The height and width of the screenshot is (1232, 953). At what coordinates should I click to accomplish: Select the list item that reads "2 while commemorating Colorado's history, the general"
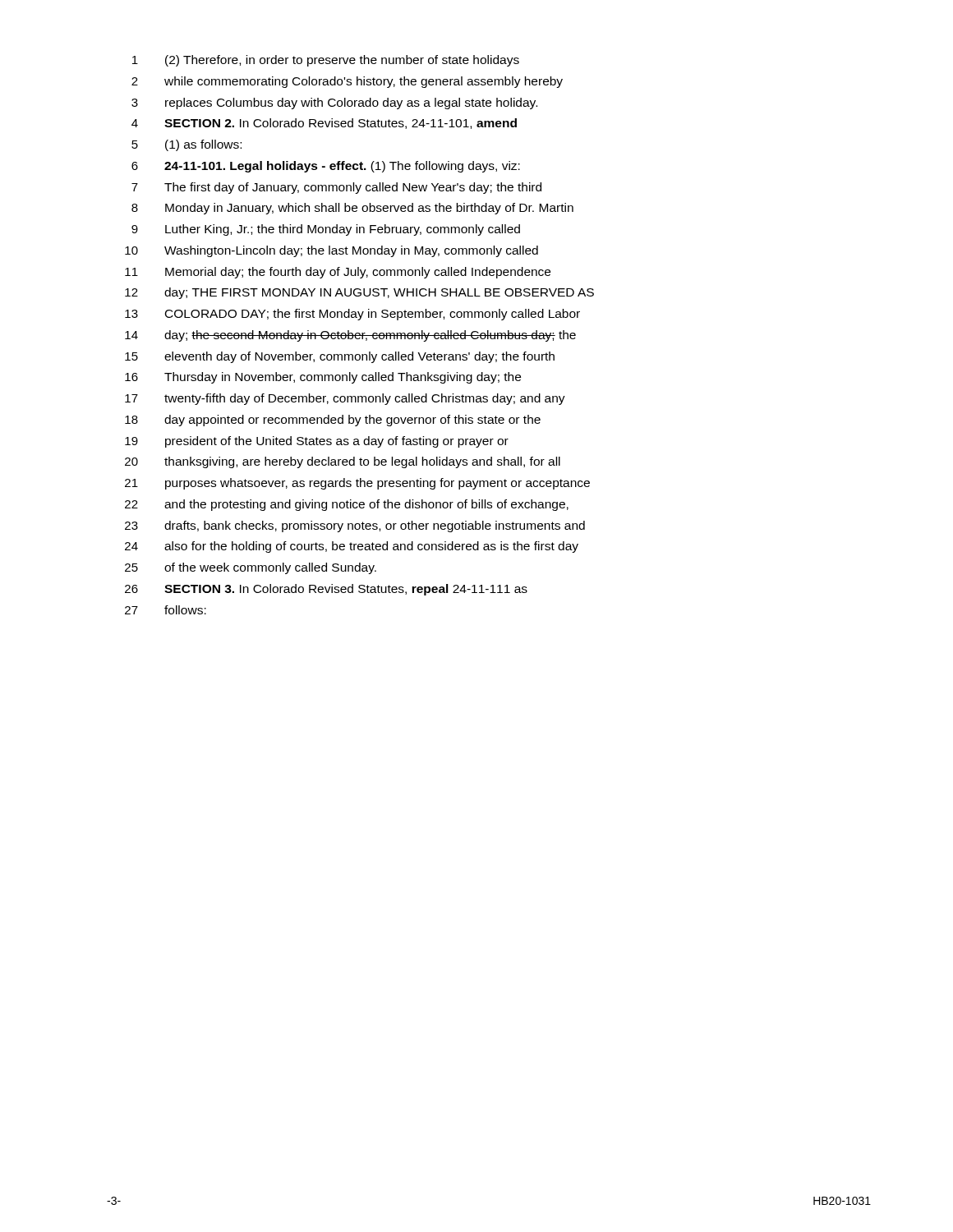point(489,81)
